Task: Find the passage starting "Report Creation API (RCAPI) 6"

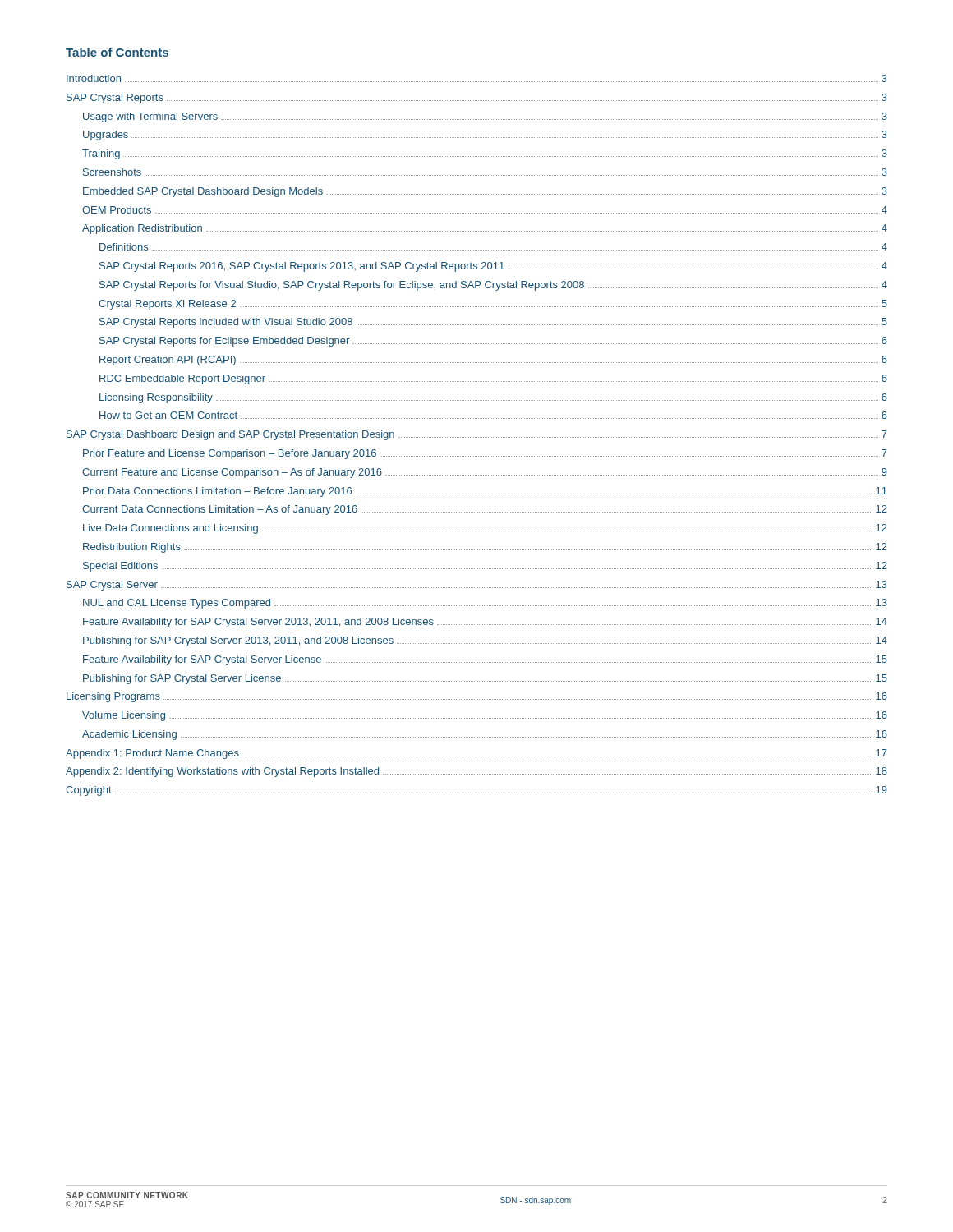Action: point(493,360)
